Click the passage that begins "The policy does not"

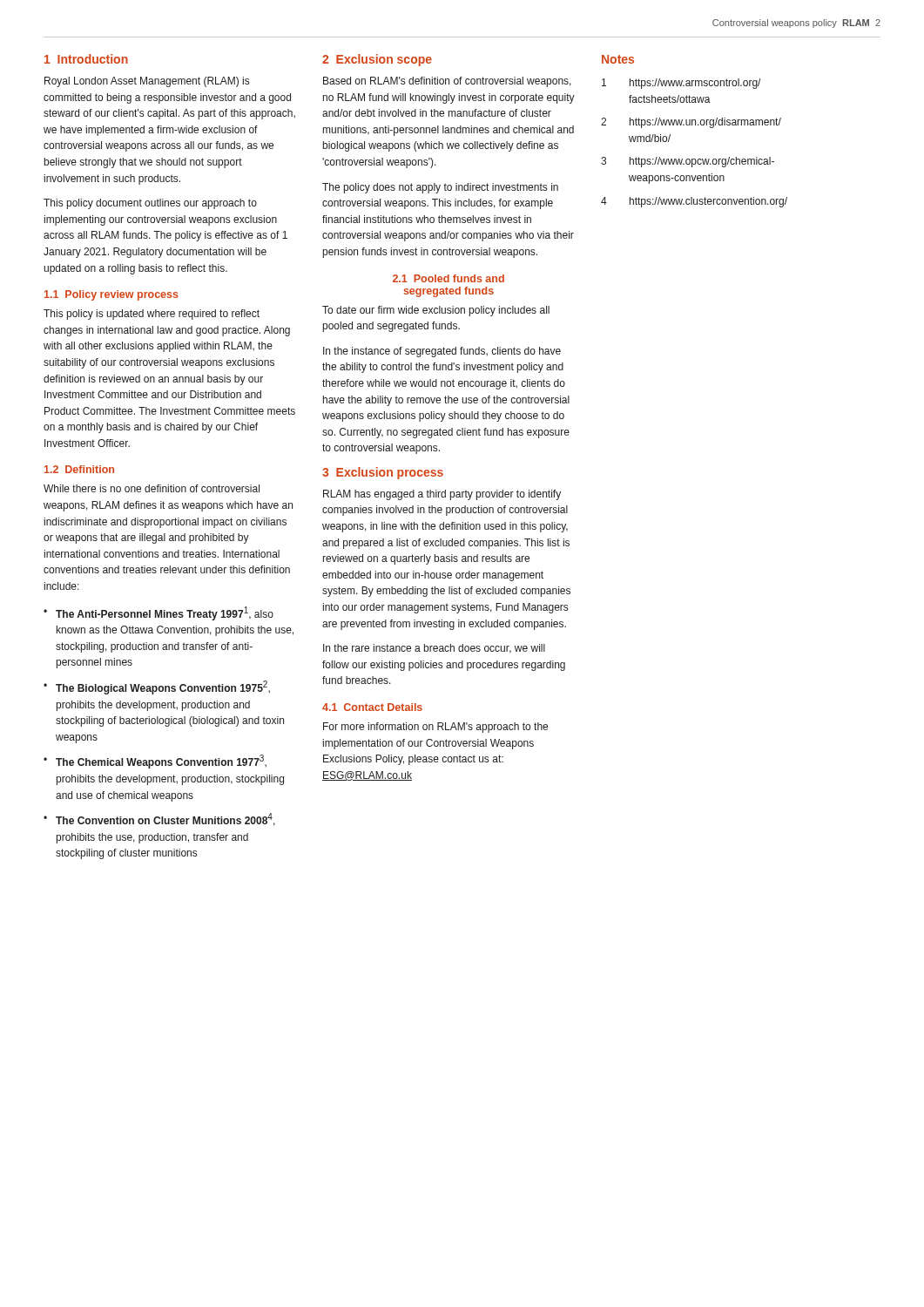coord(449,220)
